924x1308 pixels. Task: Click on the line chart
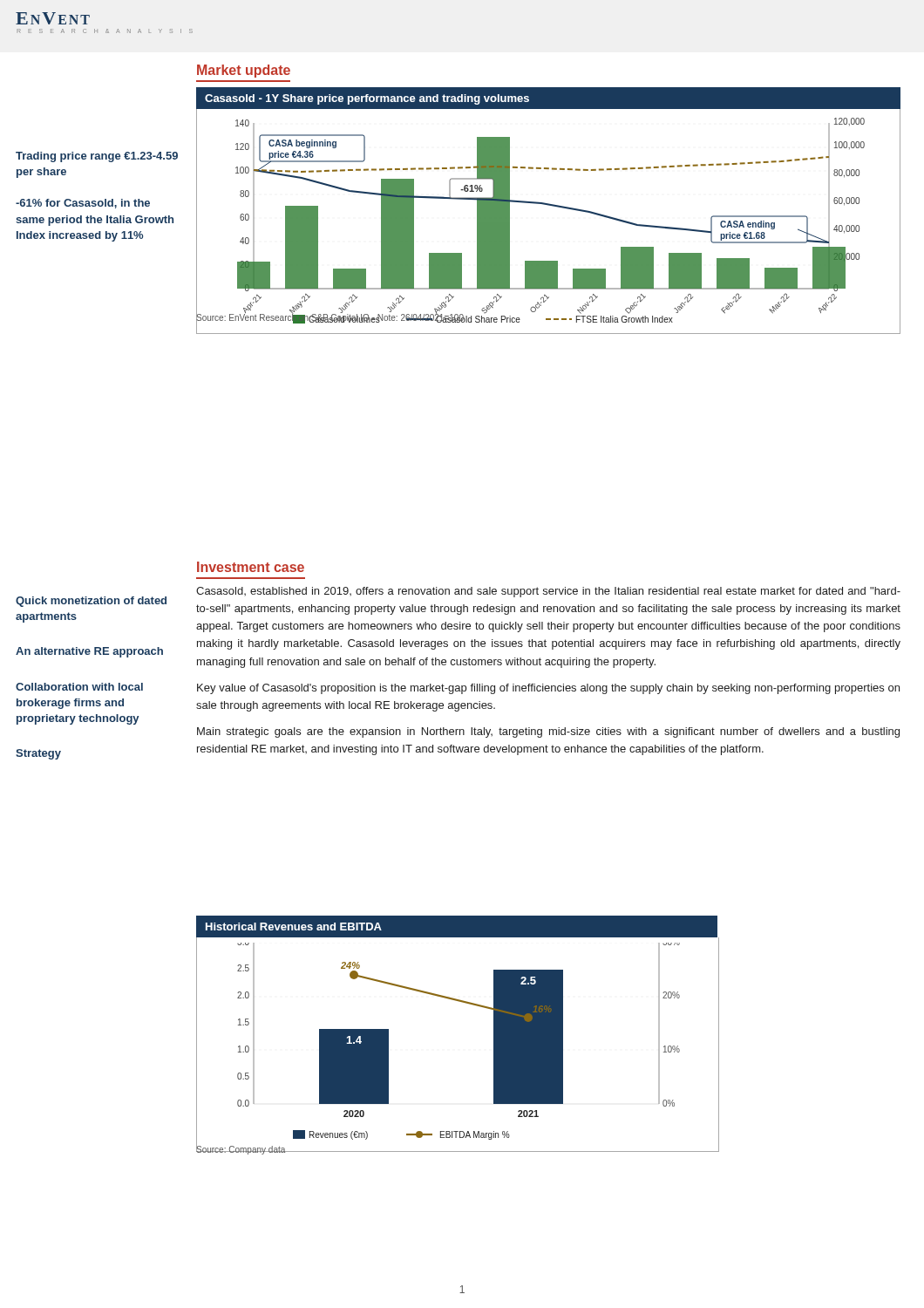click(548, 211)
